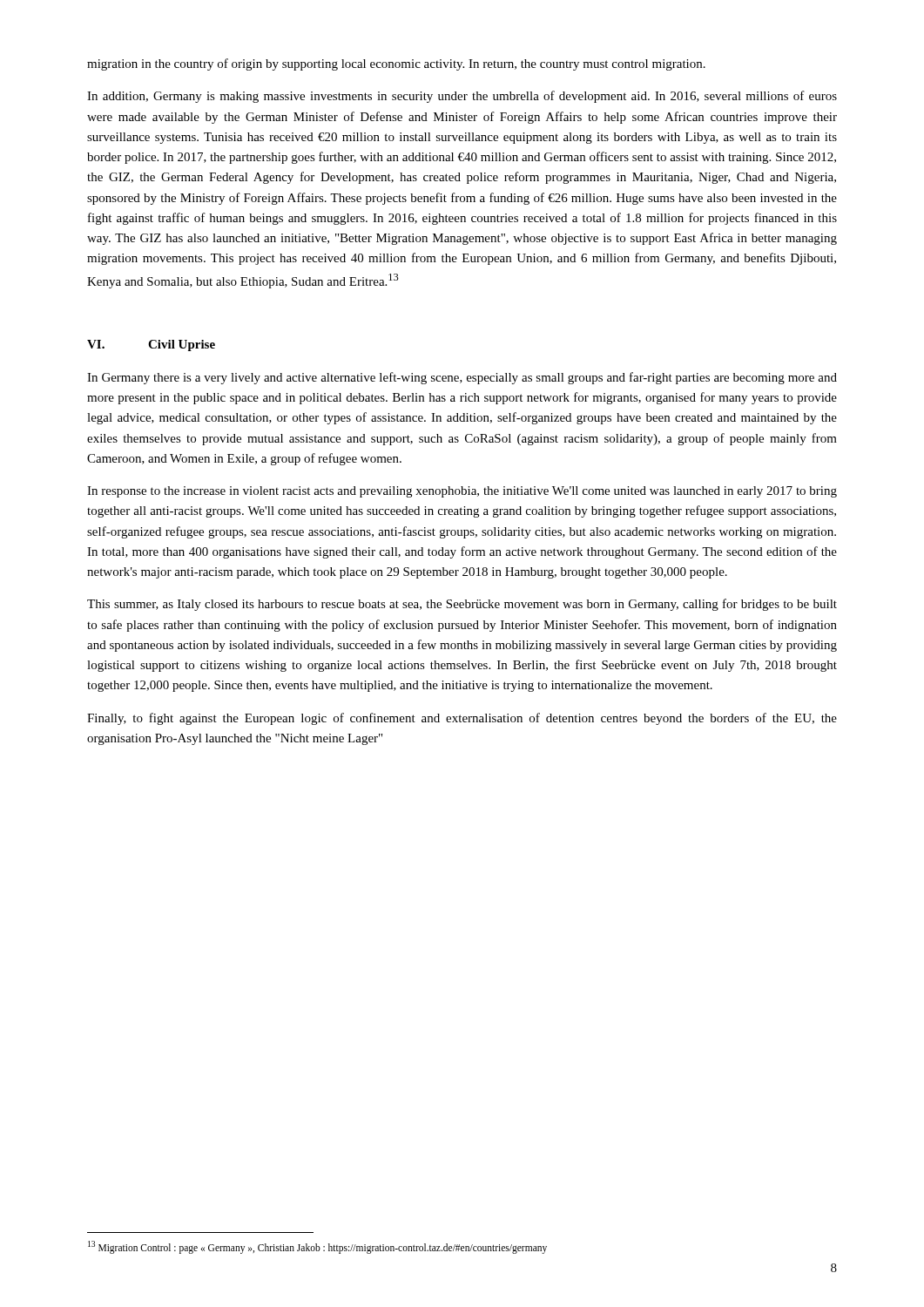
Task: Locate the text block that reads "In addition, Germany is making massive"
Action: (x=462, y=189)
